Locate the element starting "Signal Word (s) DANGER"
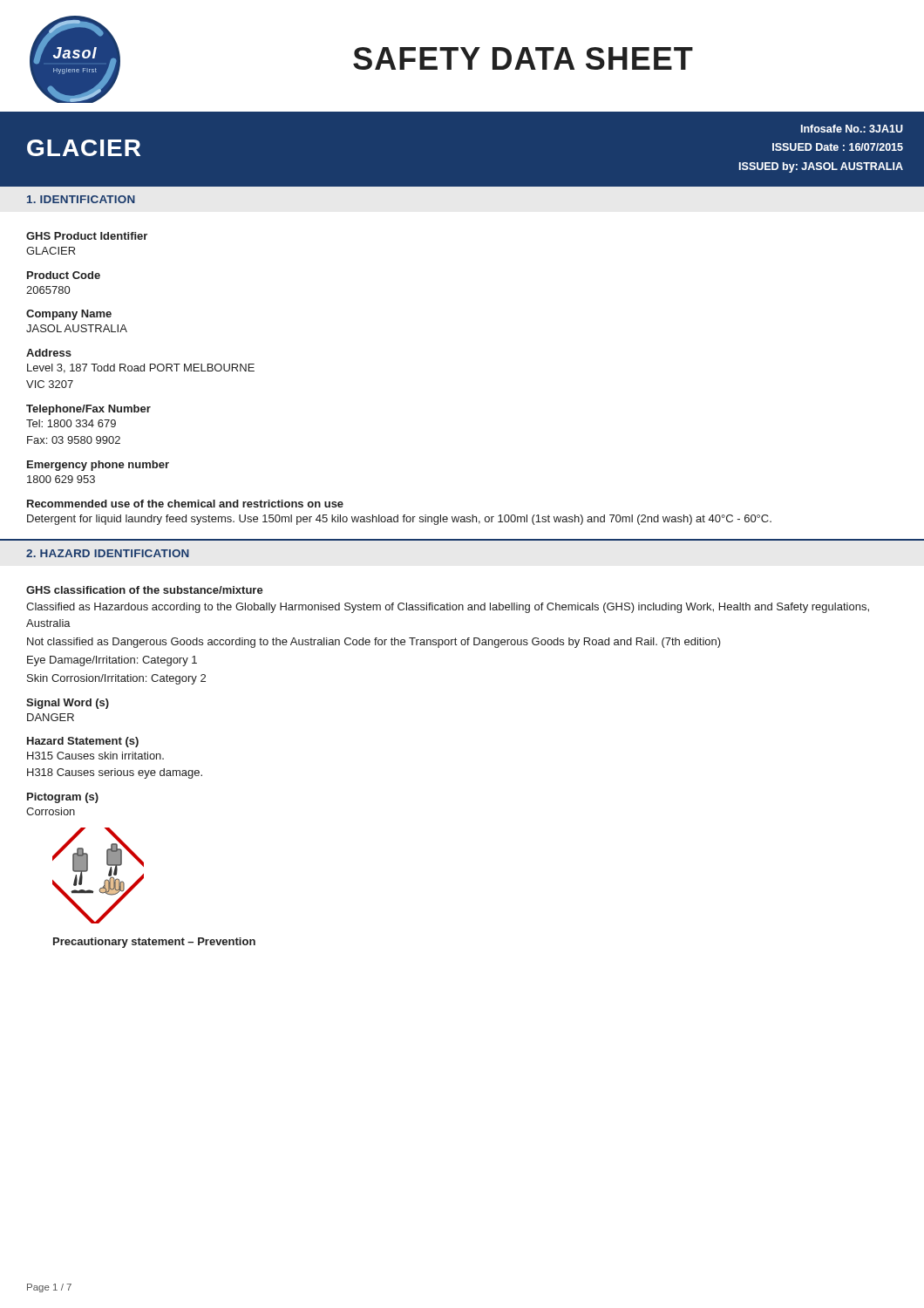The height and width of the screenshot is (1308, 924). [x=68, y=704]
